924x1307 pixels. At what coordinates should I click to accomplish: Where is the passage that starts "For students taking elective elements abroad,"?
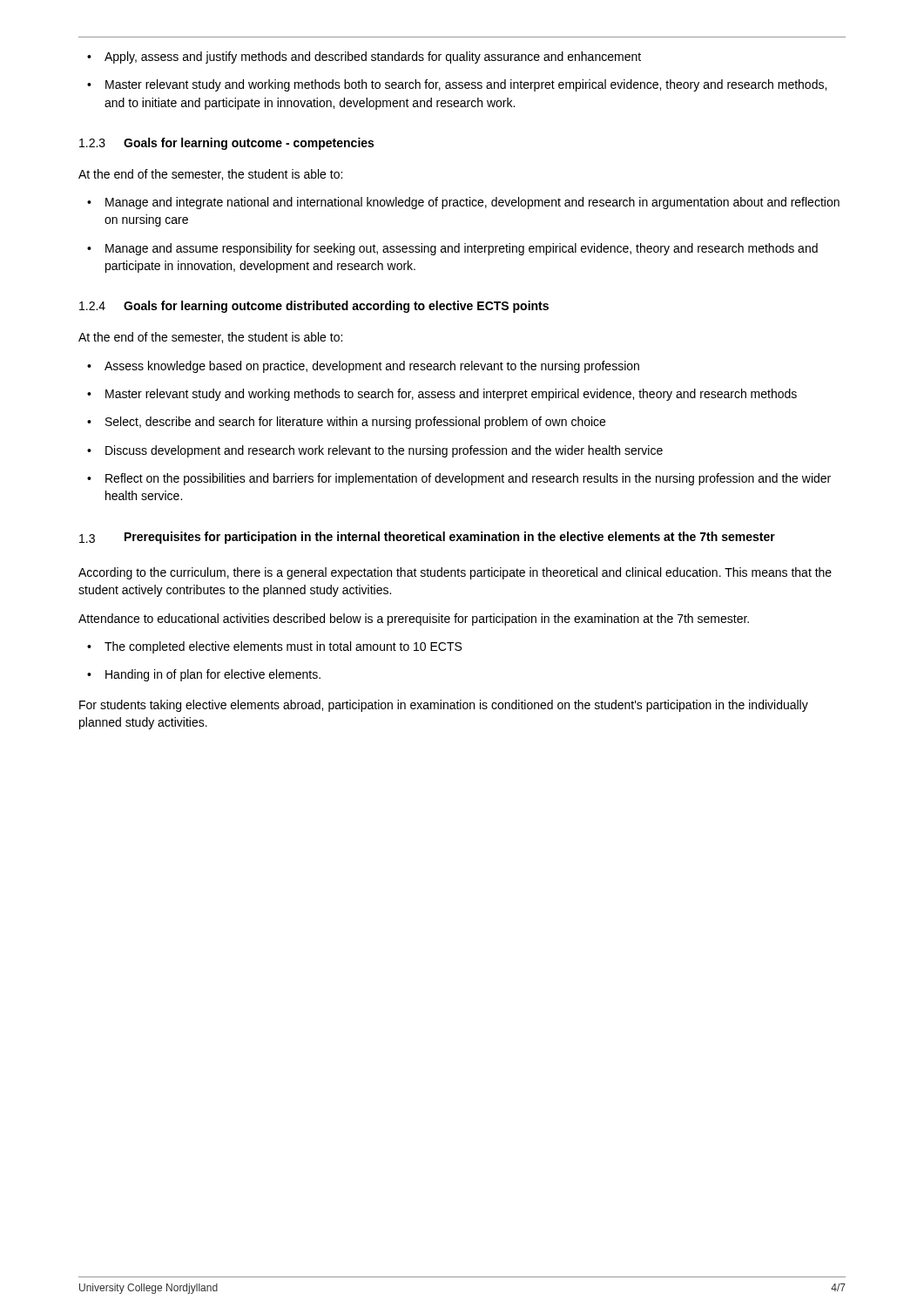coord(462,713)
